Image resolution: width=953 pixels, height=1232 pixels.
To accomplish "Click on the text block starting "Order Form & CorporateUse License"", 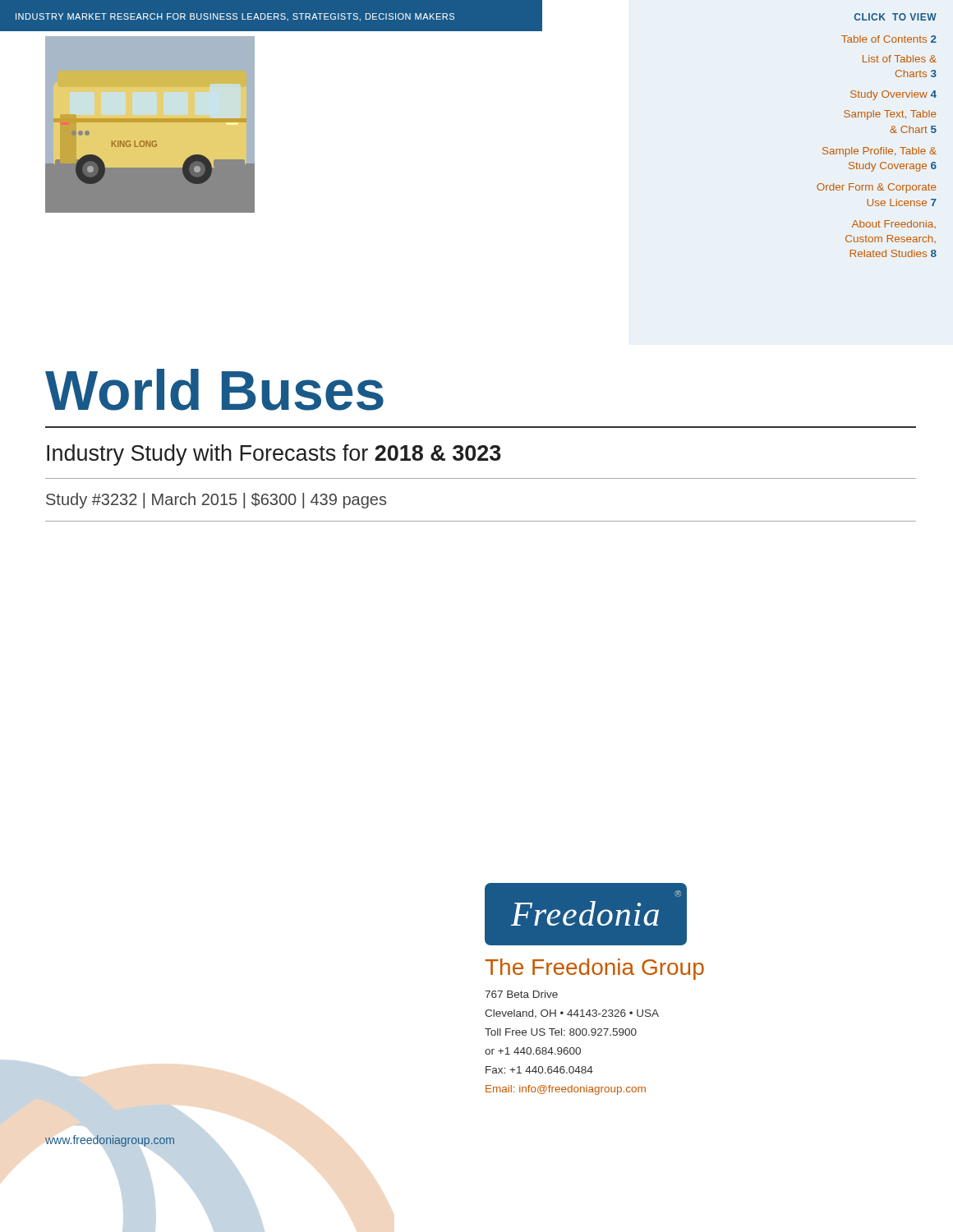I will pyautogui.click(x=876, y=195).
